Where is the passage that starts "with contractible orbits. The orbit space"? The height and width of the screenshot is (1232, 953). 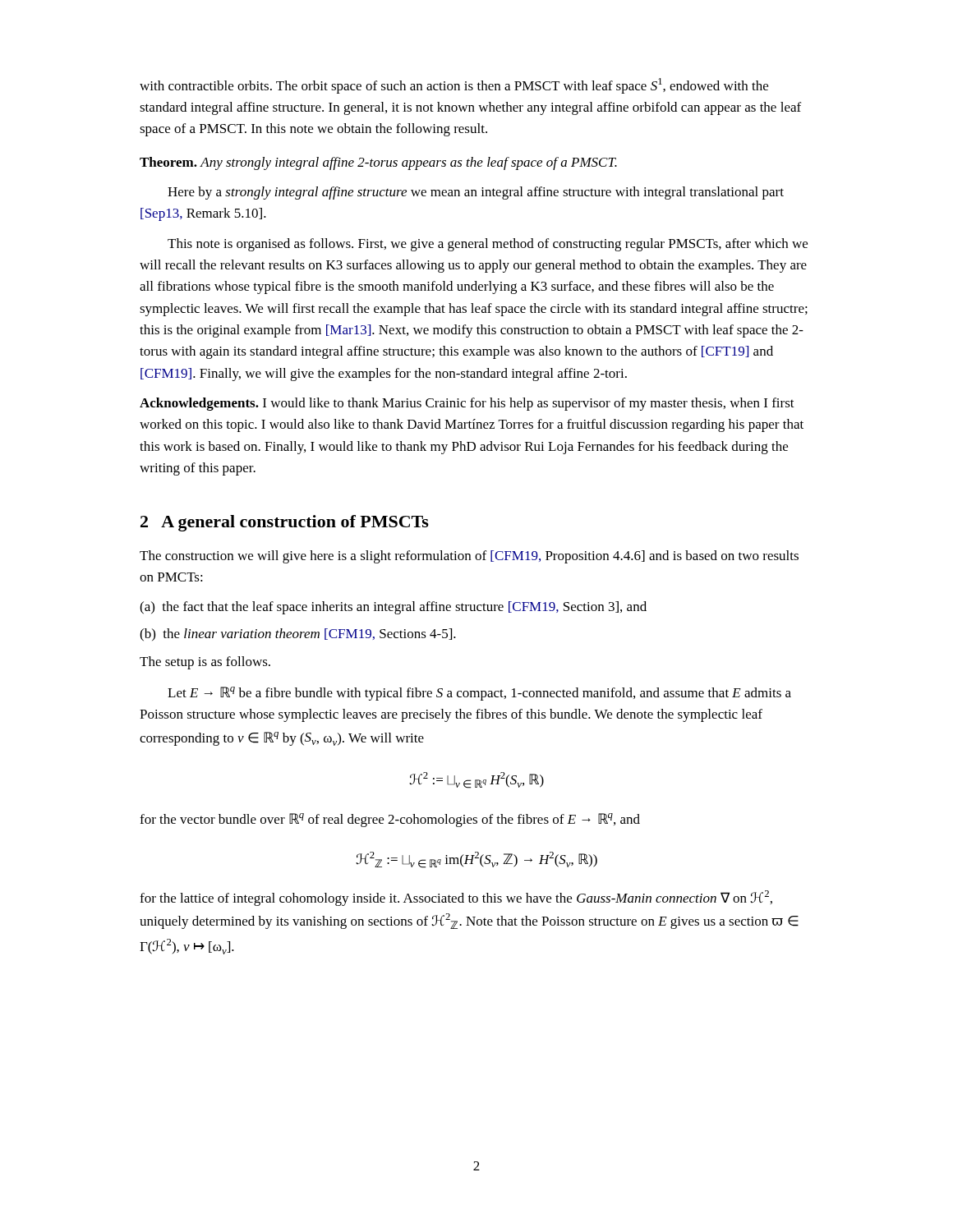point(470,106)
